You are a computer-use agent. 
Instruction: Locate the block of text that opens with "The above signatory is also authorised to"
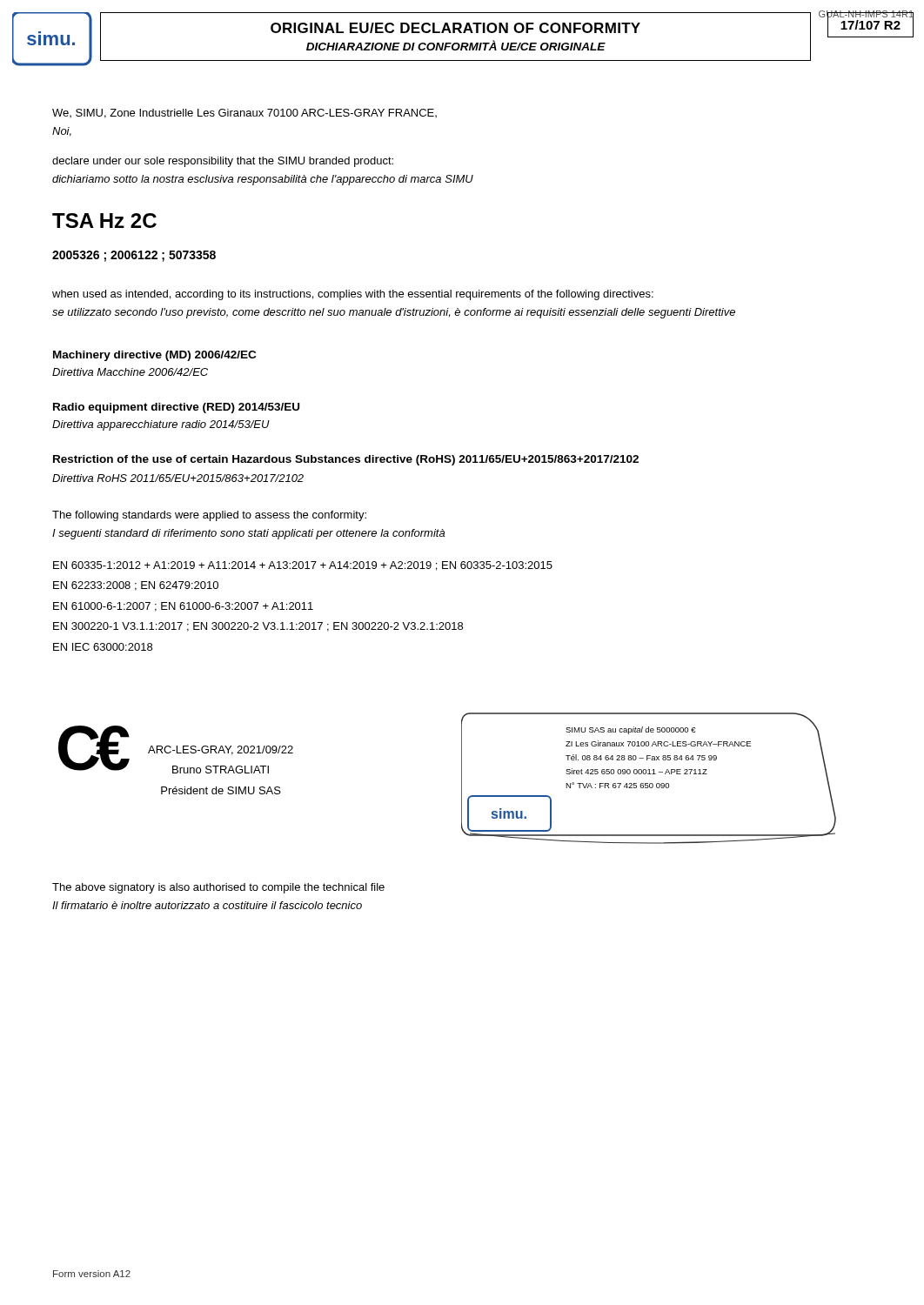point(219,896)
